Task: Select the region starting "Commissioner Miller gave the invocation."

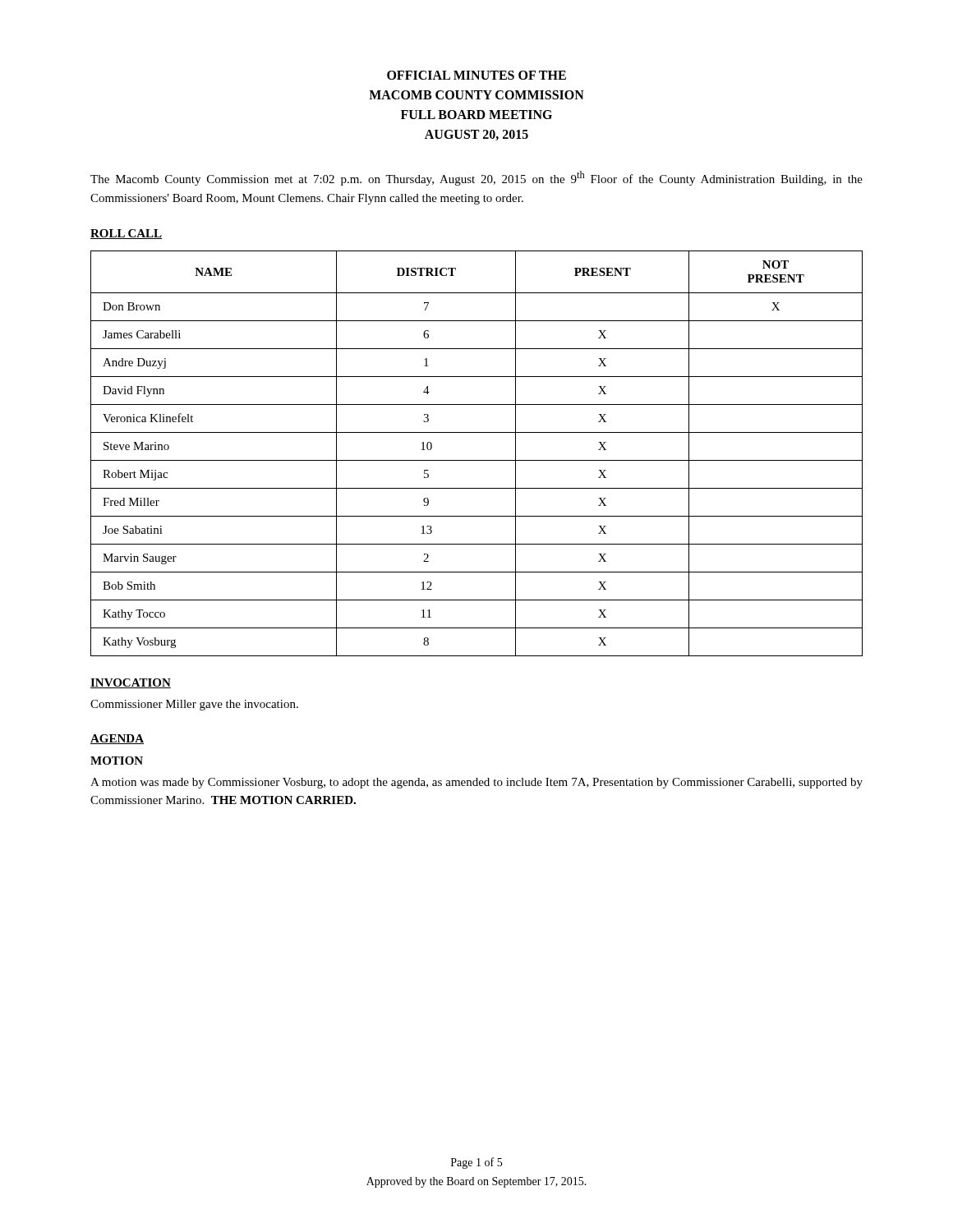Action: point(195,704)
